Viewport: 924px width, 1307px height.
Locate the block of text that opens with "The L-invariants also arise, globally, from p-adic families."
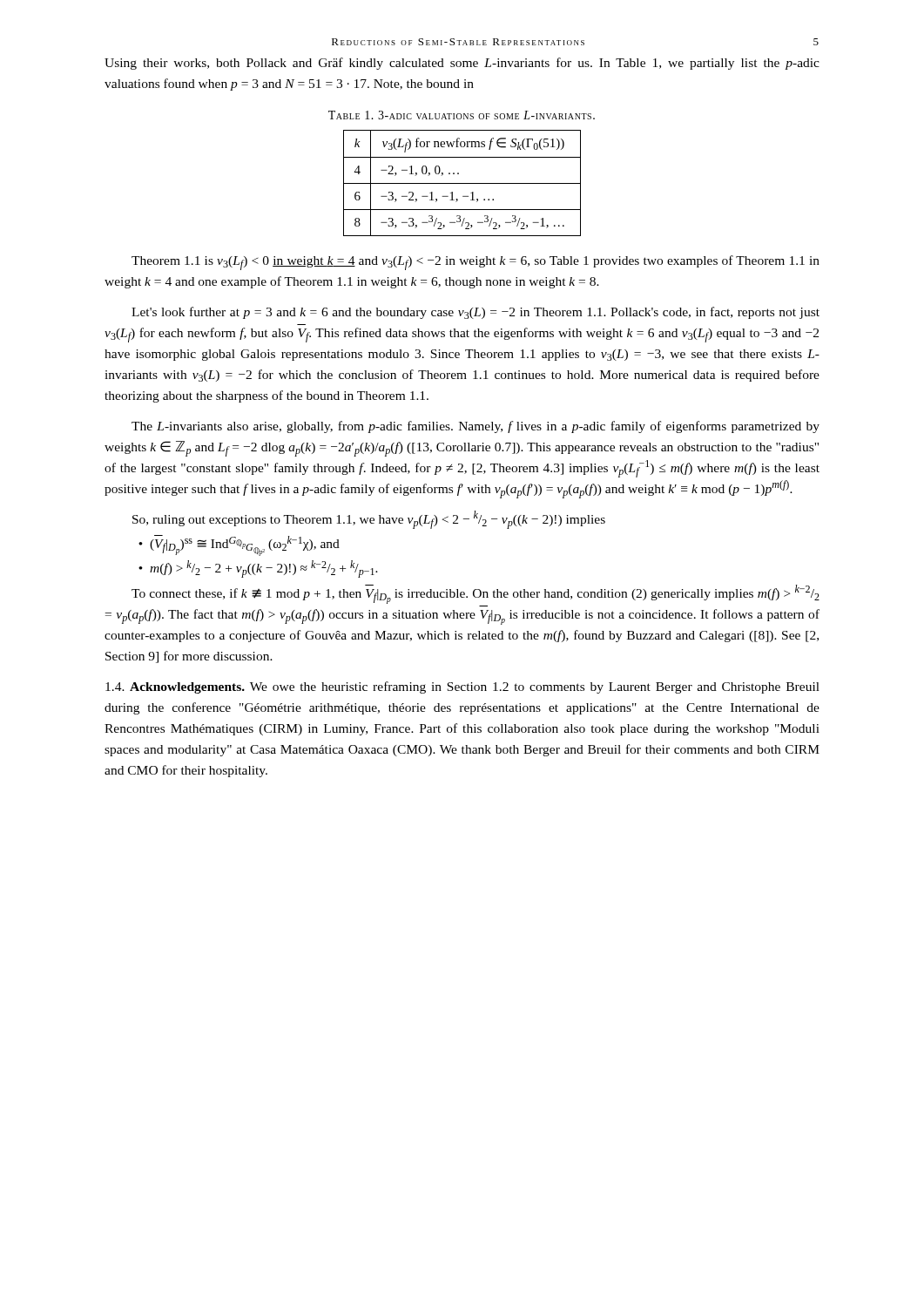pyautogui.click(x=462, y=457)
